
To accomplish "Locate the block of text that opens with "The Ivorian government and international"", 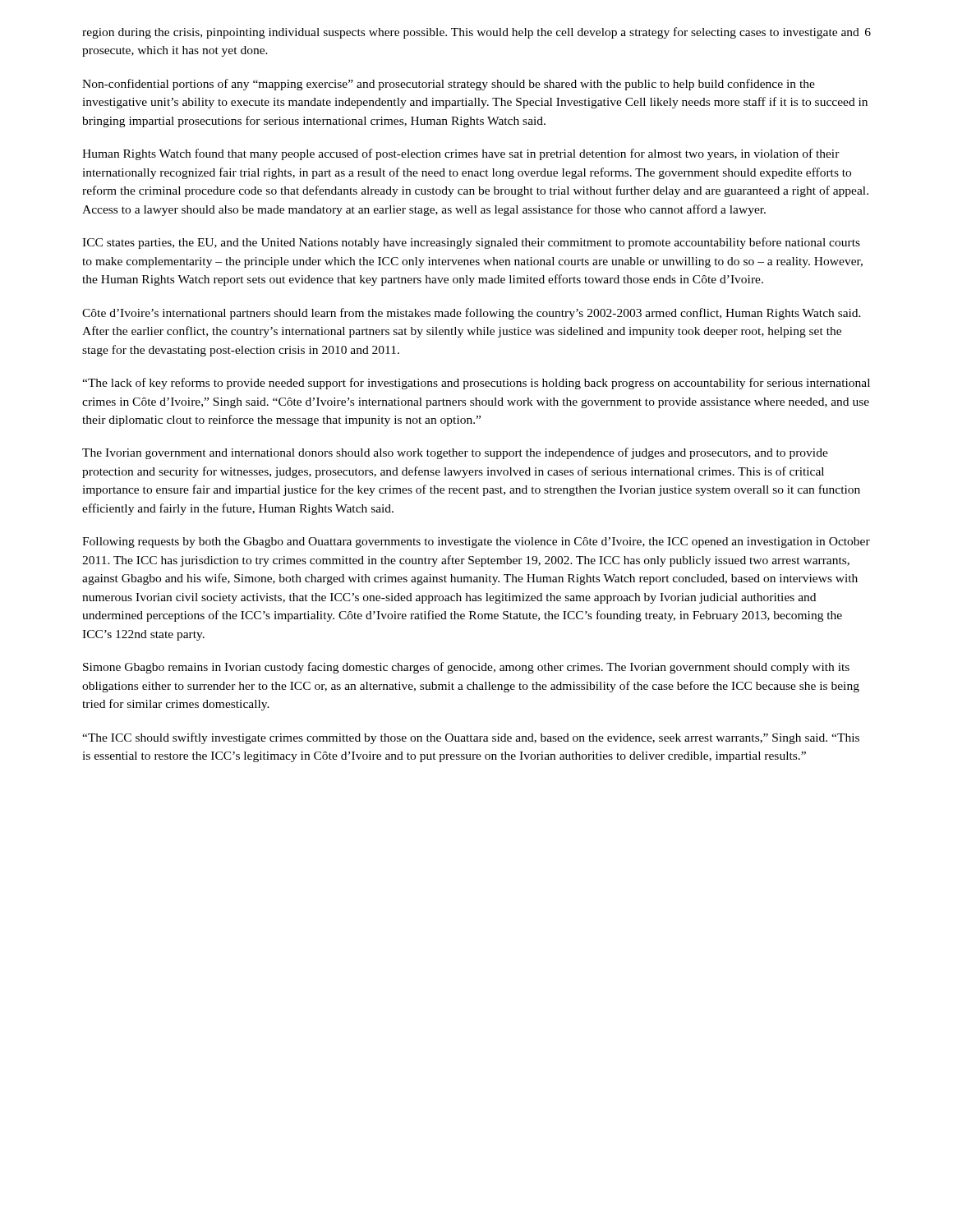I will click(471, 480).
